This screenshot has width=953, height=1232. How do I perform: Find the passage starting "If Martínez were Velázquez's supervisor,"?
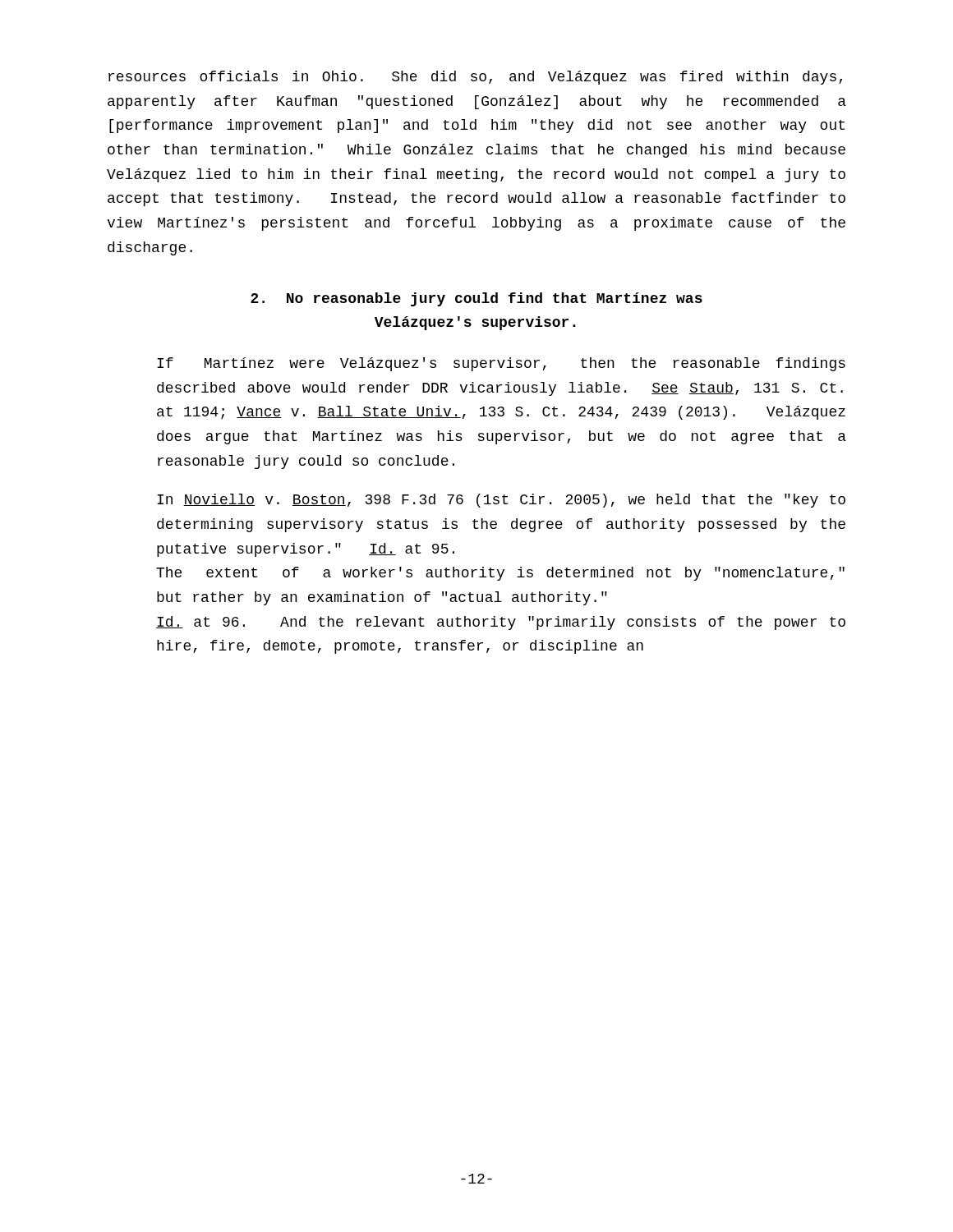tap(501, 413)
